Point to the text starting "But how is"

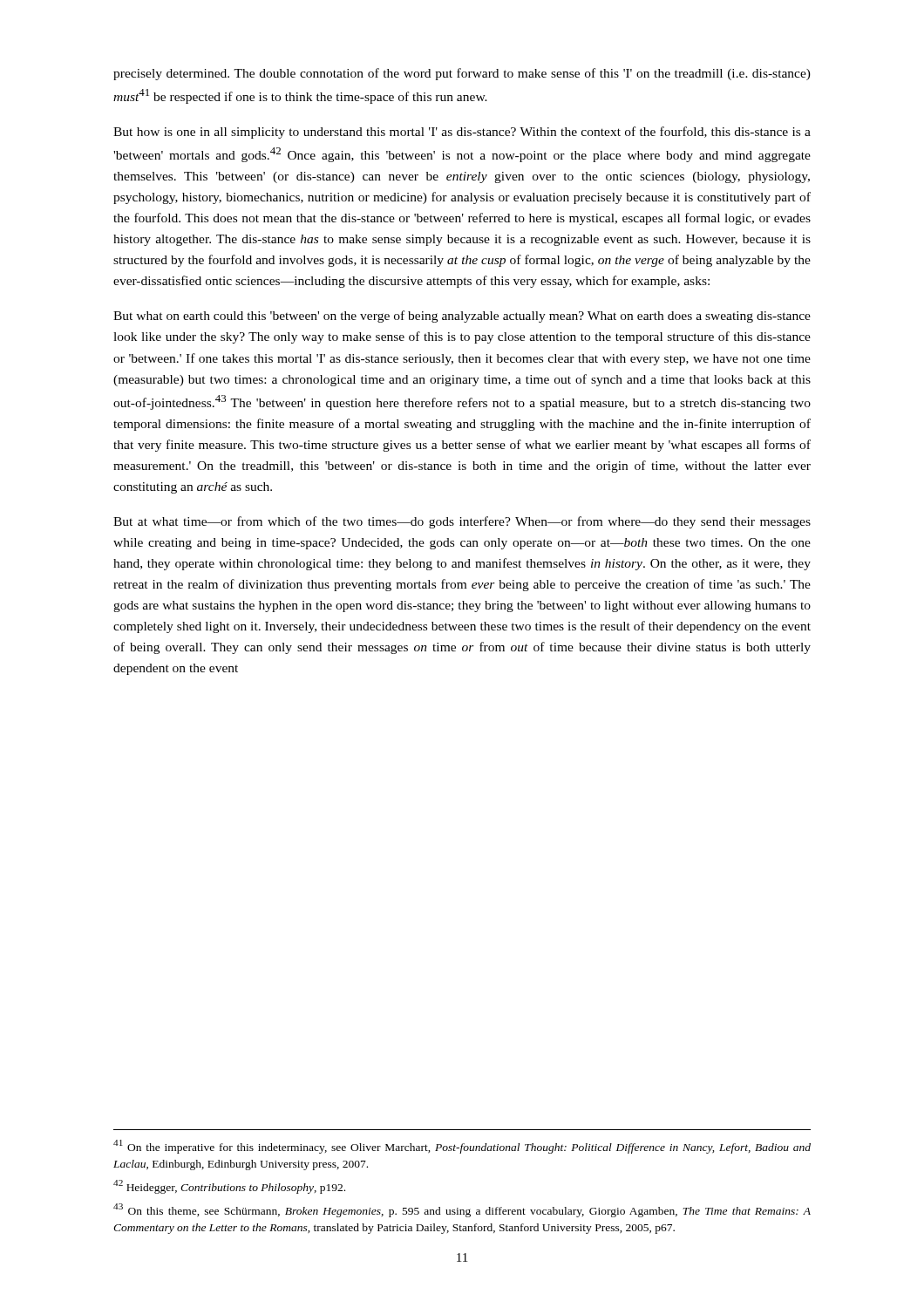462,207
